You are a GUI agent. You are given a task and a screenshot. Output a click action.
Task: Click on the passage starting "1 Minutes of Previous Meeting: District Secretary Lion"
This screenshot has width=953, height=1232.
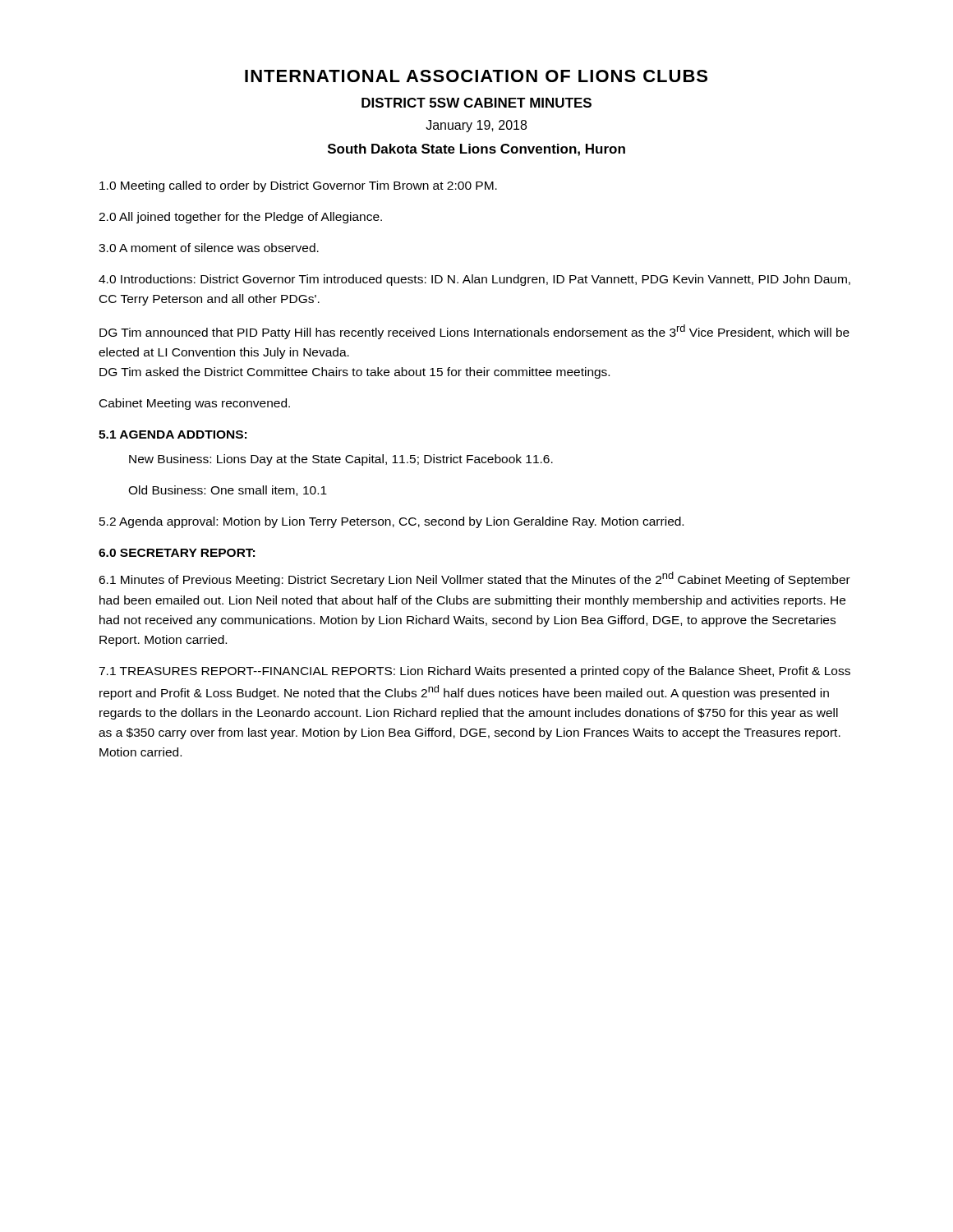474,608
